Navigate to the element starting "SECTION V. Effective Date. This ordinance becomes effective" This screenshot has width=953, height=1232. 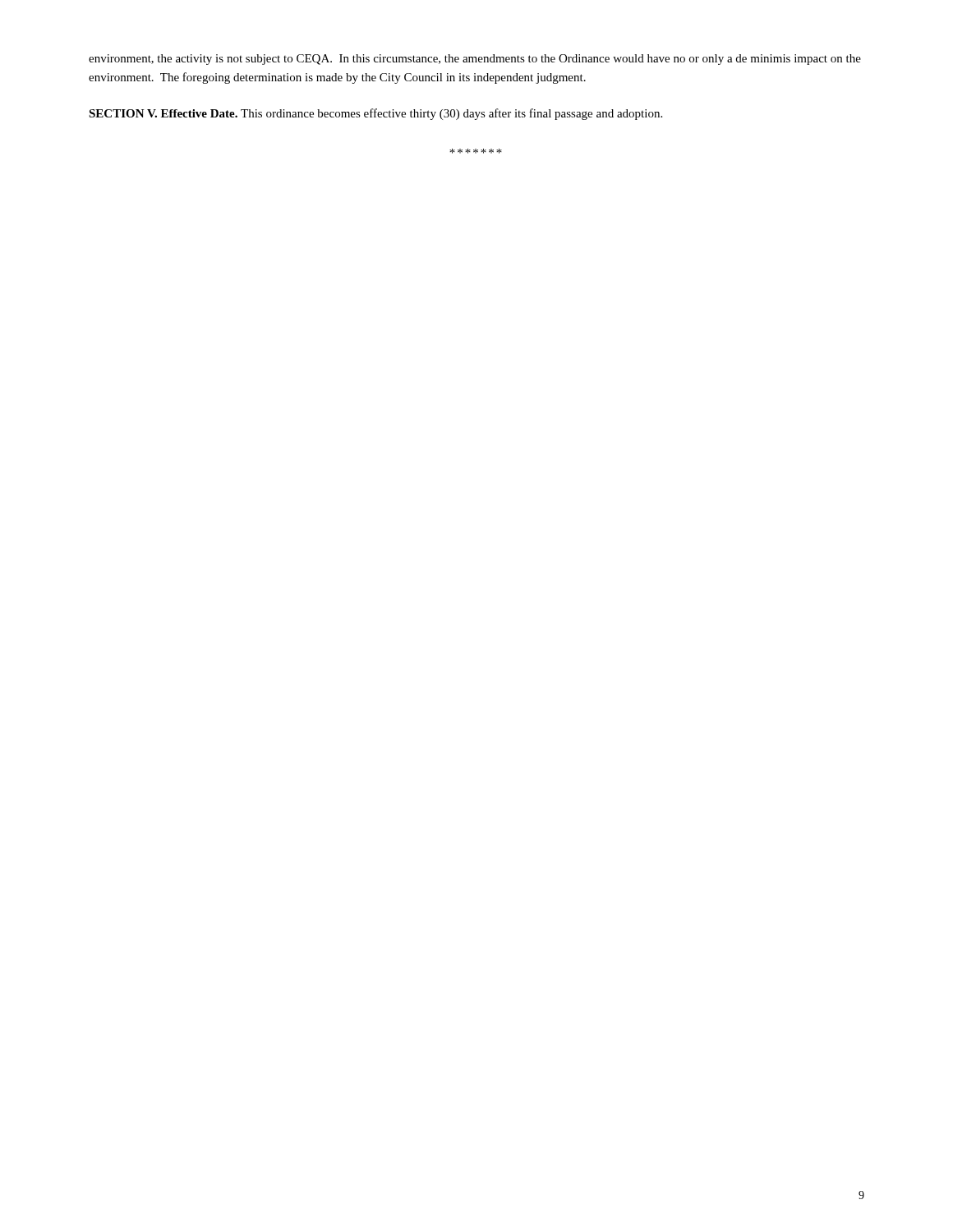click(376, 113)
